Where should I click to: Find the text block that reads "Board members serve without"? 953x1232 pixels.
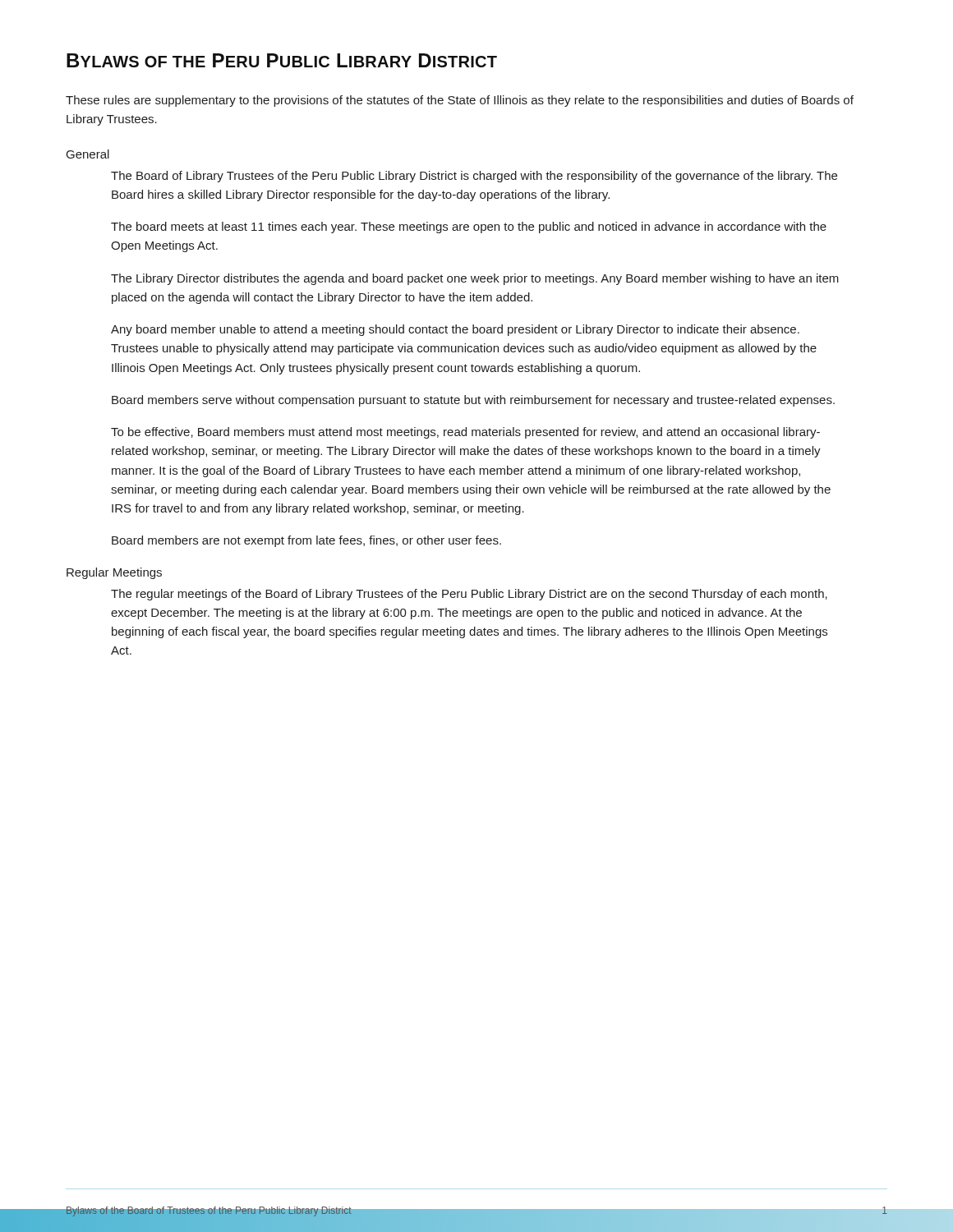pyautogui.click(x=481, y=399)
